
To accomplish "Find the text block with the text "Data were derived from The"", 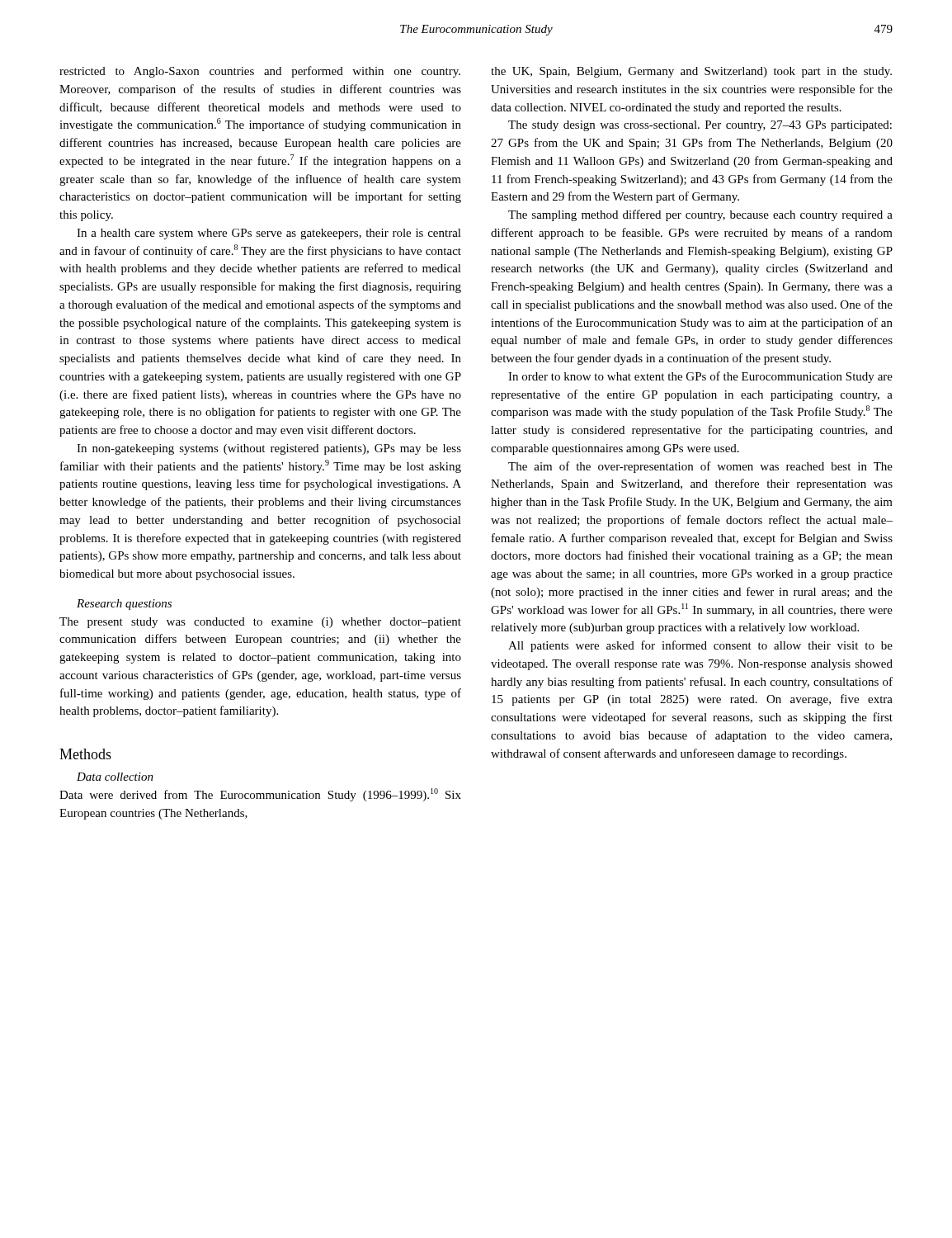I will (260, 804).
